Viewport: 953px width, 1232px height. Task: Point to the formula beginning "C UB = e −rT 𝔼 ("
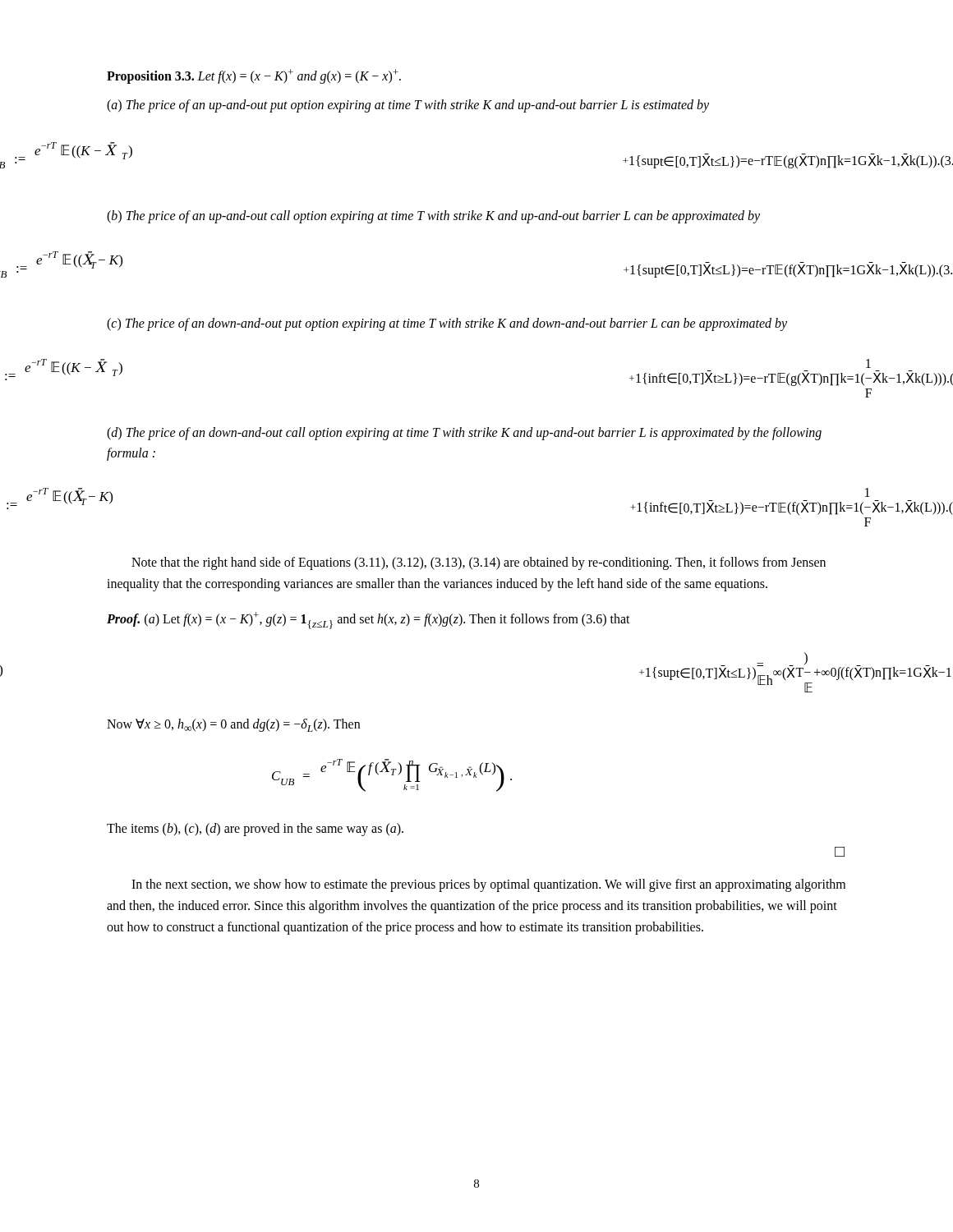coord(476,778)
